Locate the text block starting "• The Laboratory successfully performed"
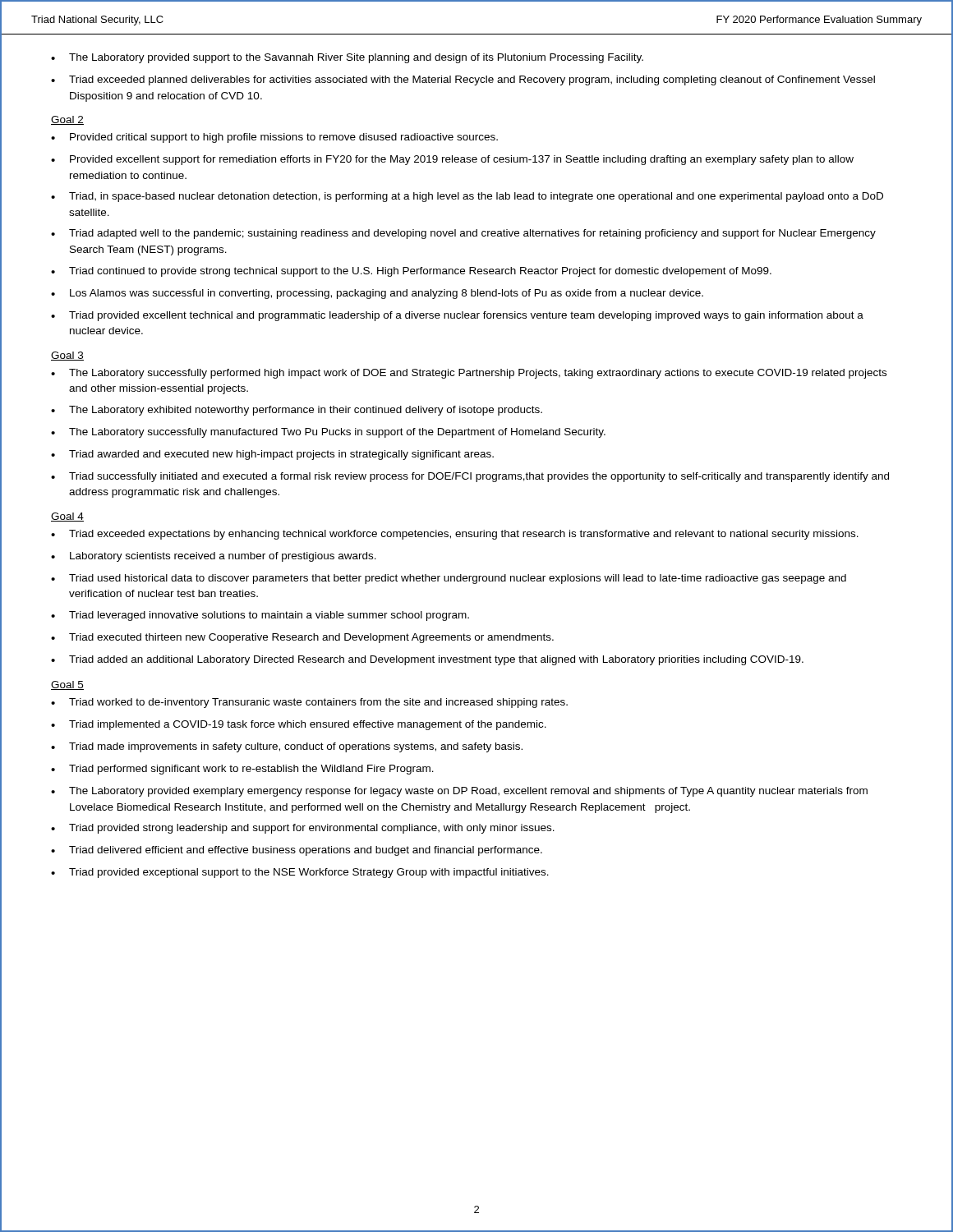The width and height of the screenshot is (953, 1232). coord(476,380)
